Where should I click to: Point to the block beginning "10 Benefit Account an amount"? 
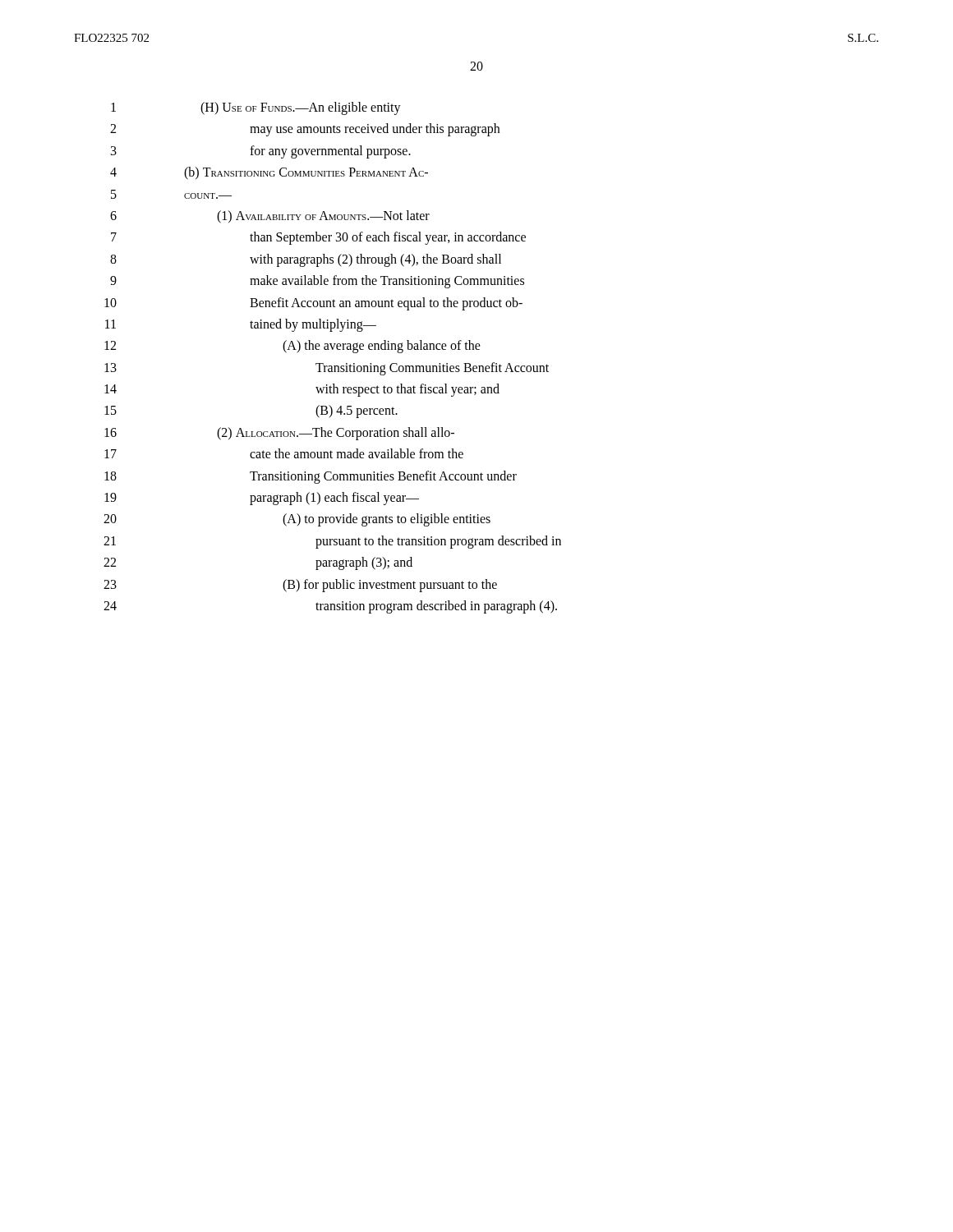(x=476, y=303)
